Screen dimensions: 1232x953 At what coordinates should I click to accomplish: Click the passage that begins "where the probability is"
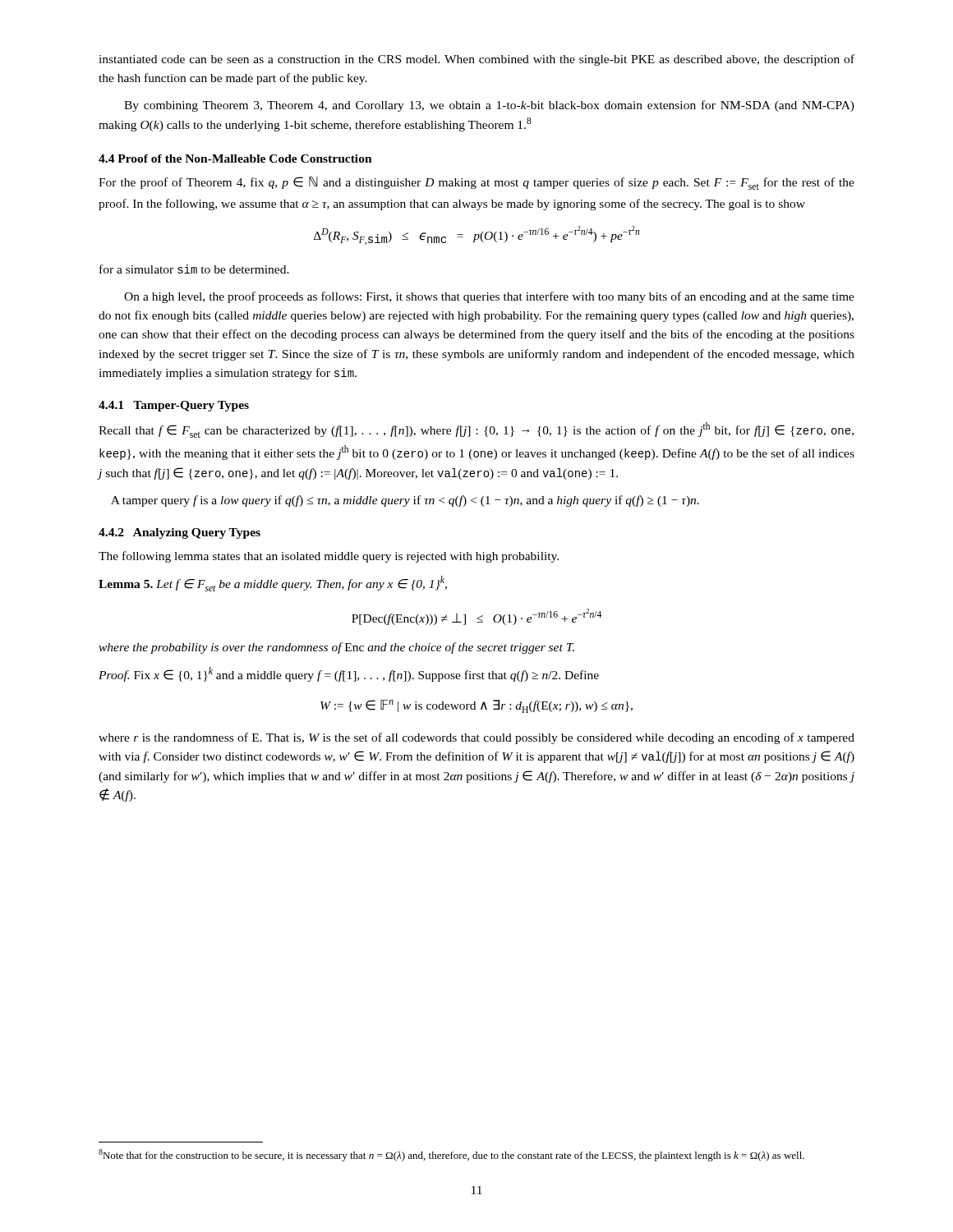[x=476, y=647]
